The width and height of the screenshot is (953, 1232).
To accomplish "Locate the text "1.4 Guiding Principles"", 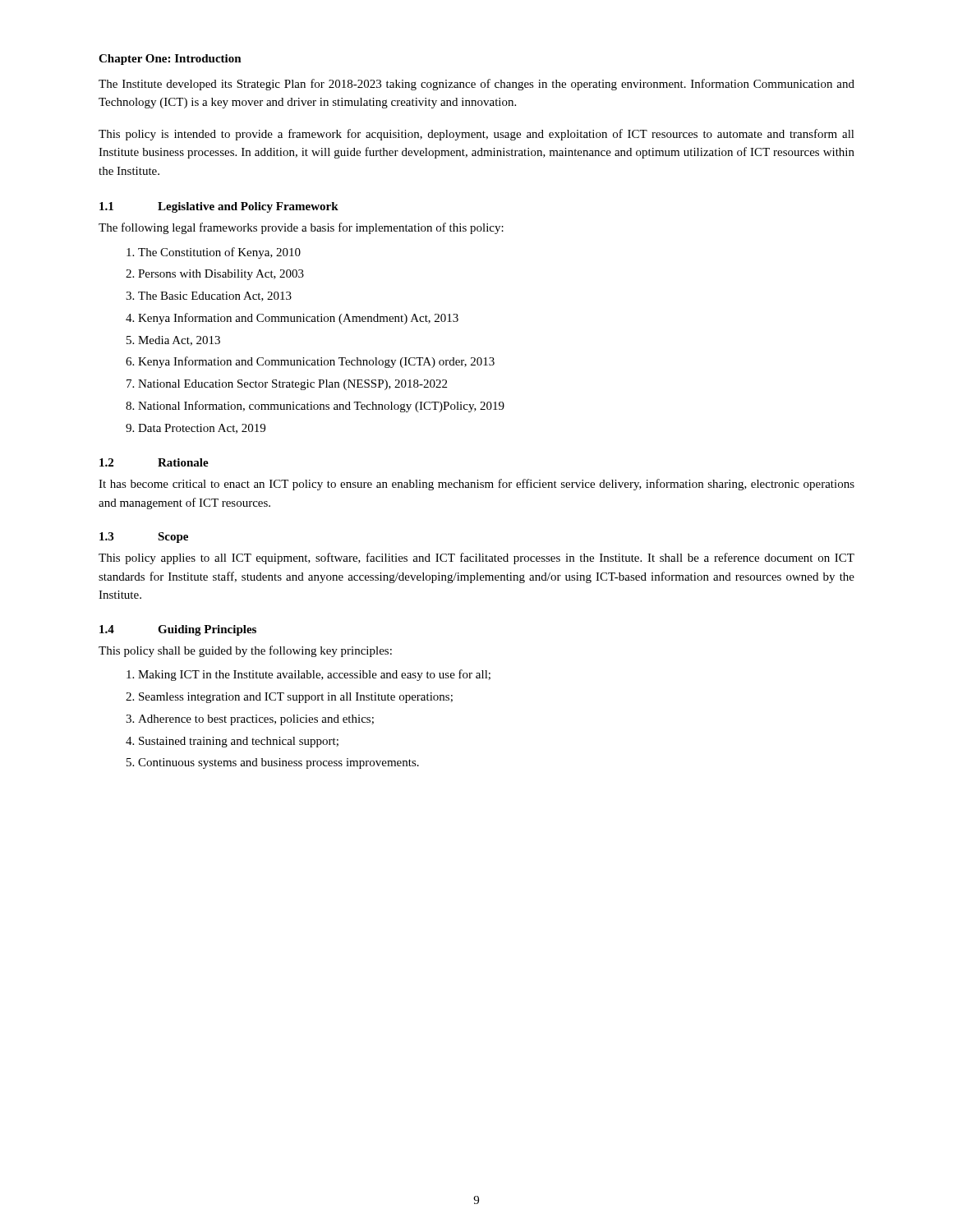I will click(178, 630).
